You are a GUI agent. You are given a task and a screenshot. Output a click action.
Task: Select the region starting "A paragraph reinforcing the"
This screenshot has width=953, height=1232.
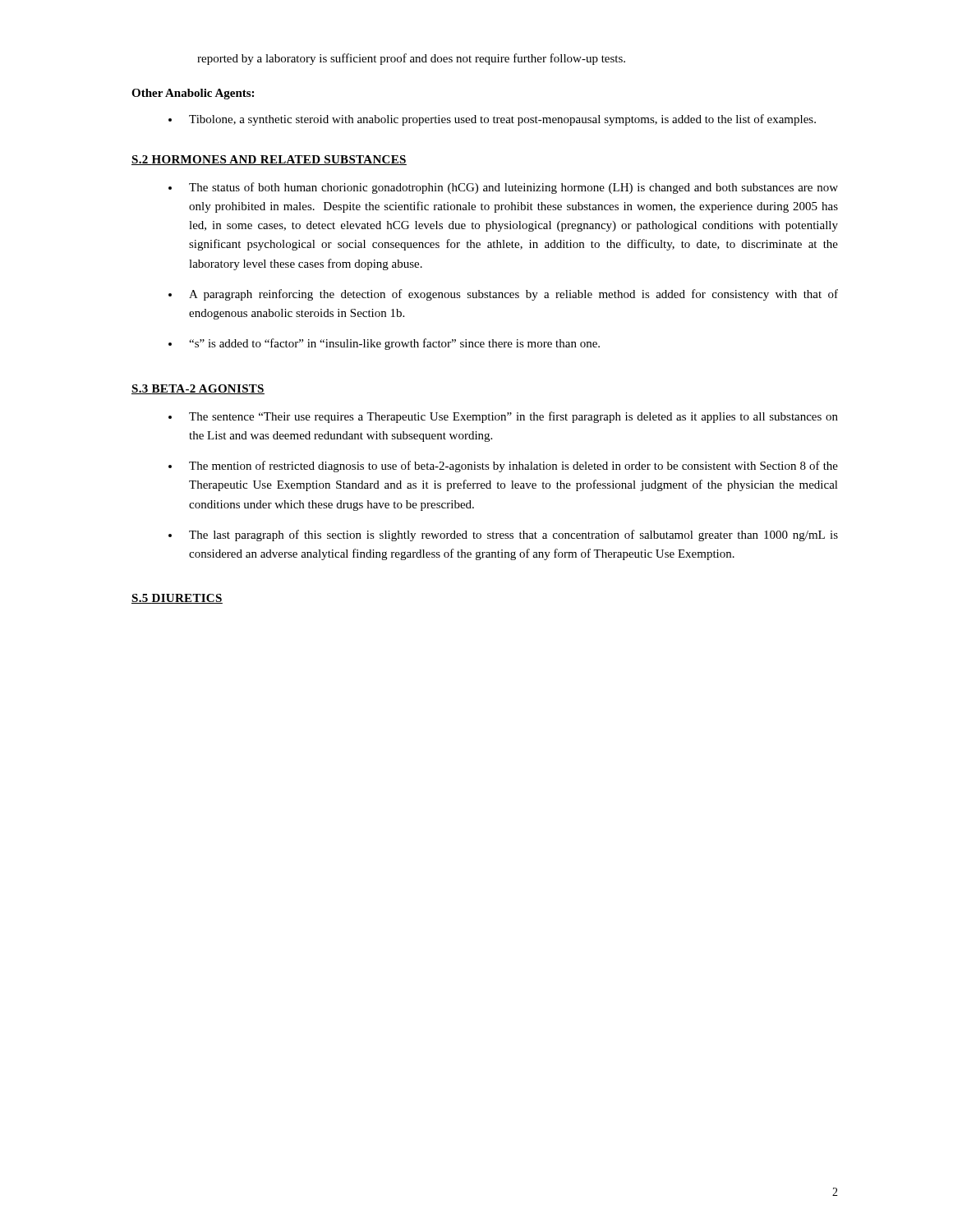(513, 303)
